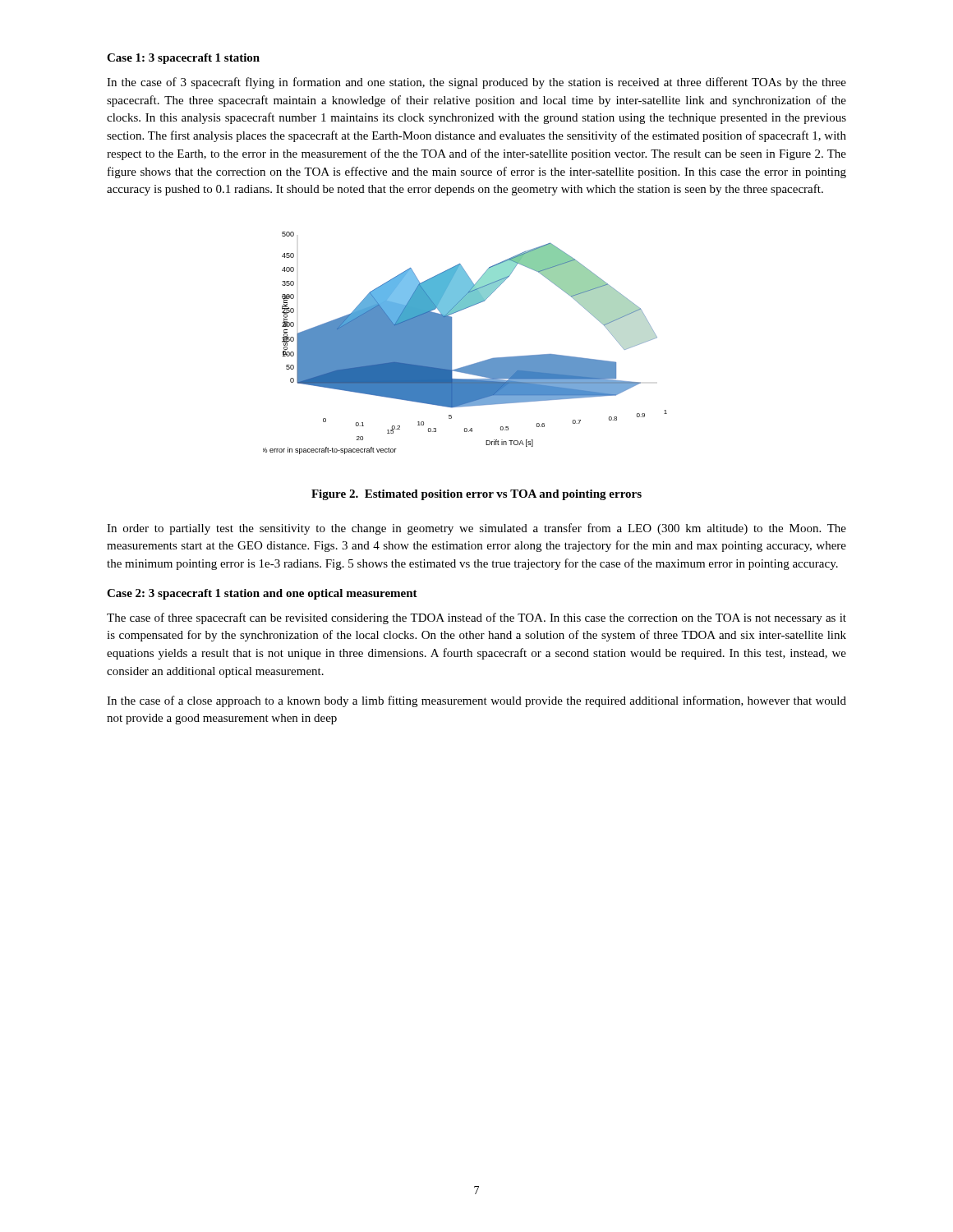The image size is (953, 1232).
Task: Find the element starting "In order to partially test"
Action: (x=476, y=546)
